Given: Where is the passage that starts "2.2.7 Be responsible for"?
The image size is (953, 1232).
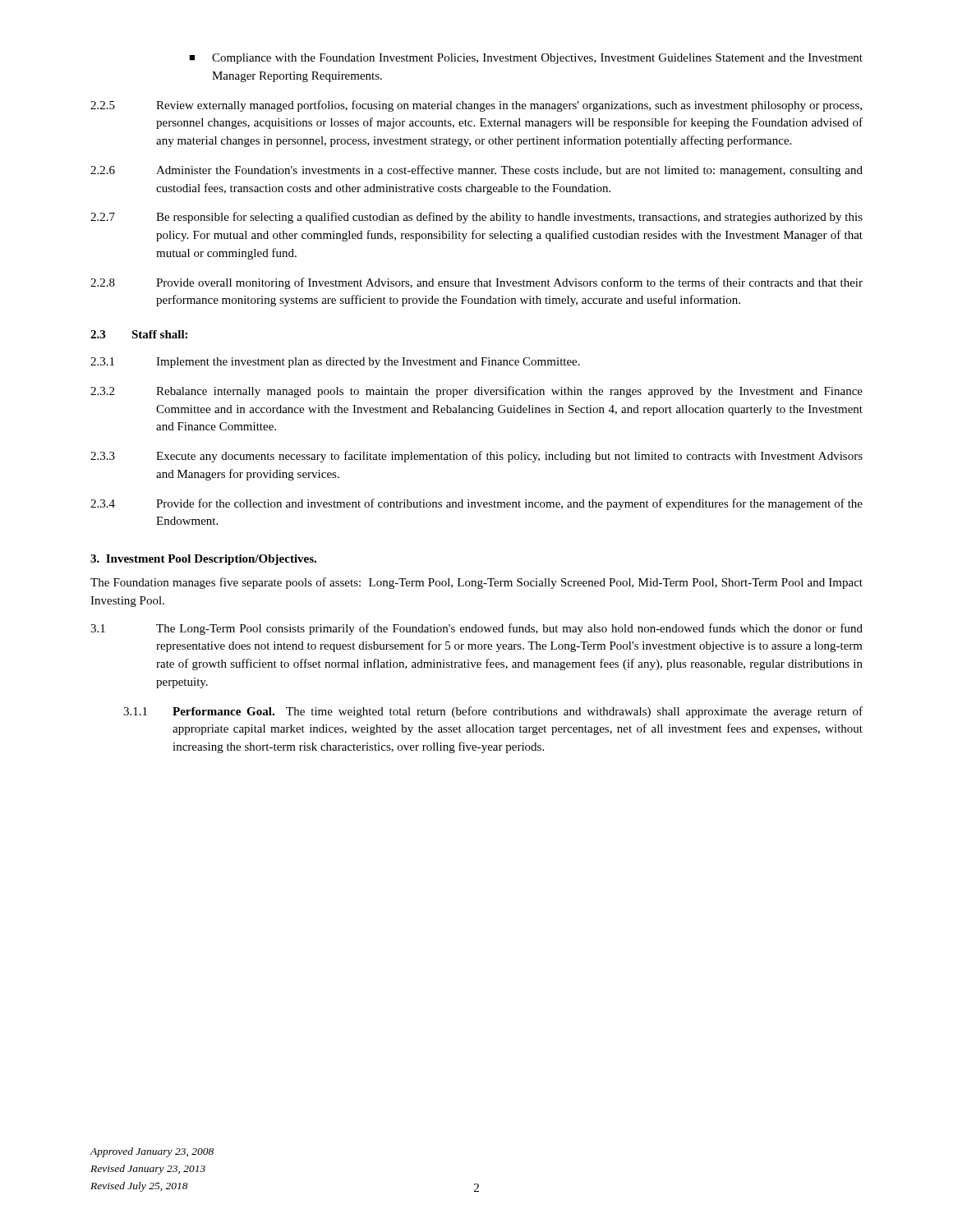Looking at the screenshot, I should coord(476,236).
